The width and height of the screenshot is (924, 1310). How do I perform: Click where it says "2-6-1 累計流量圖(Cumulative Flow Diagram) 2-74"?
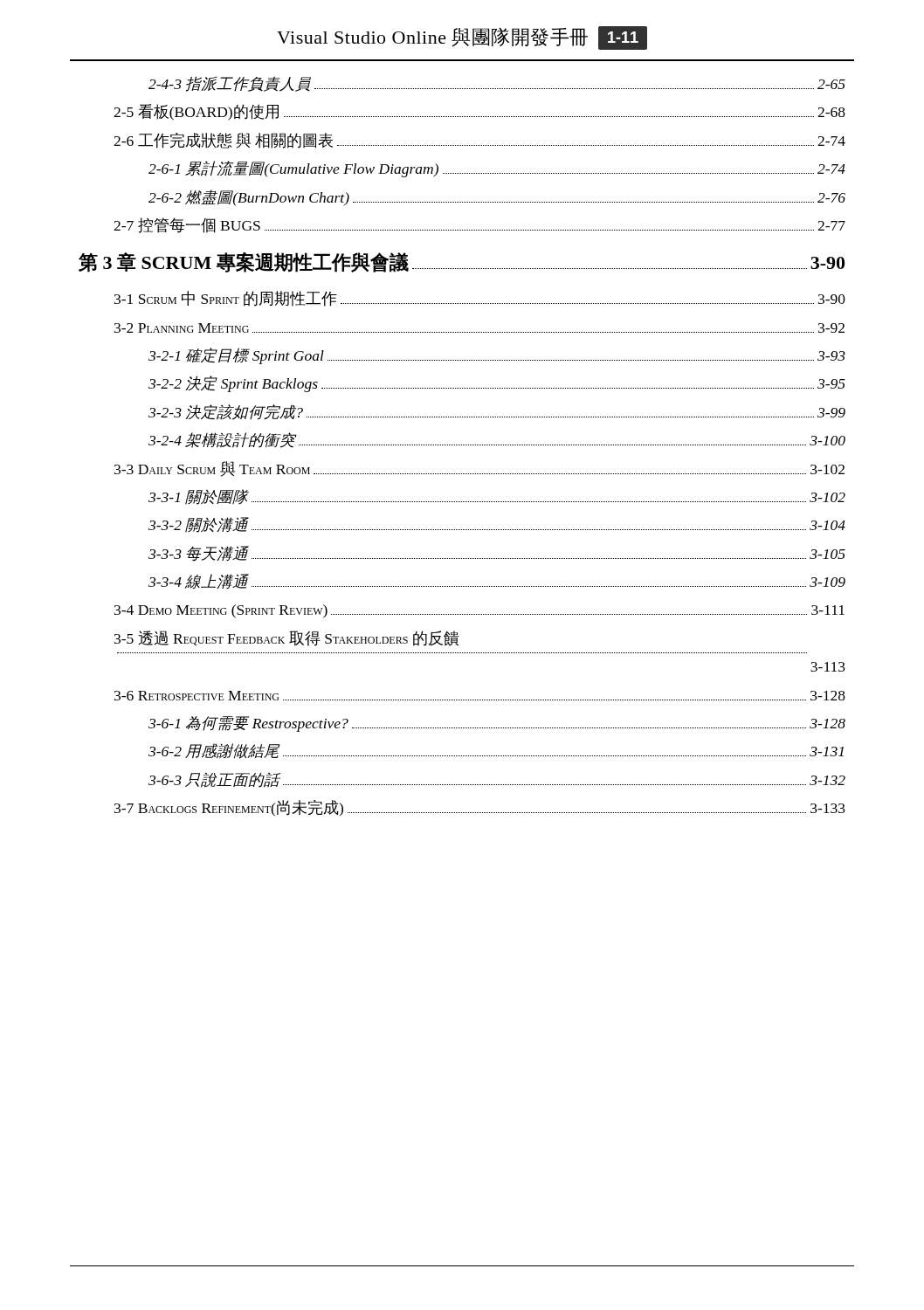[497, 169]
